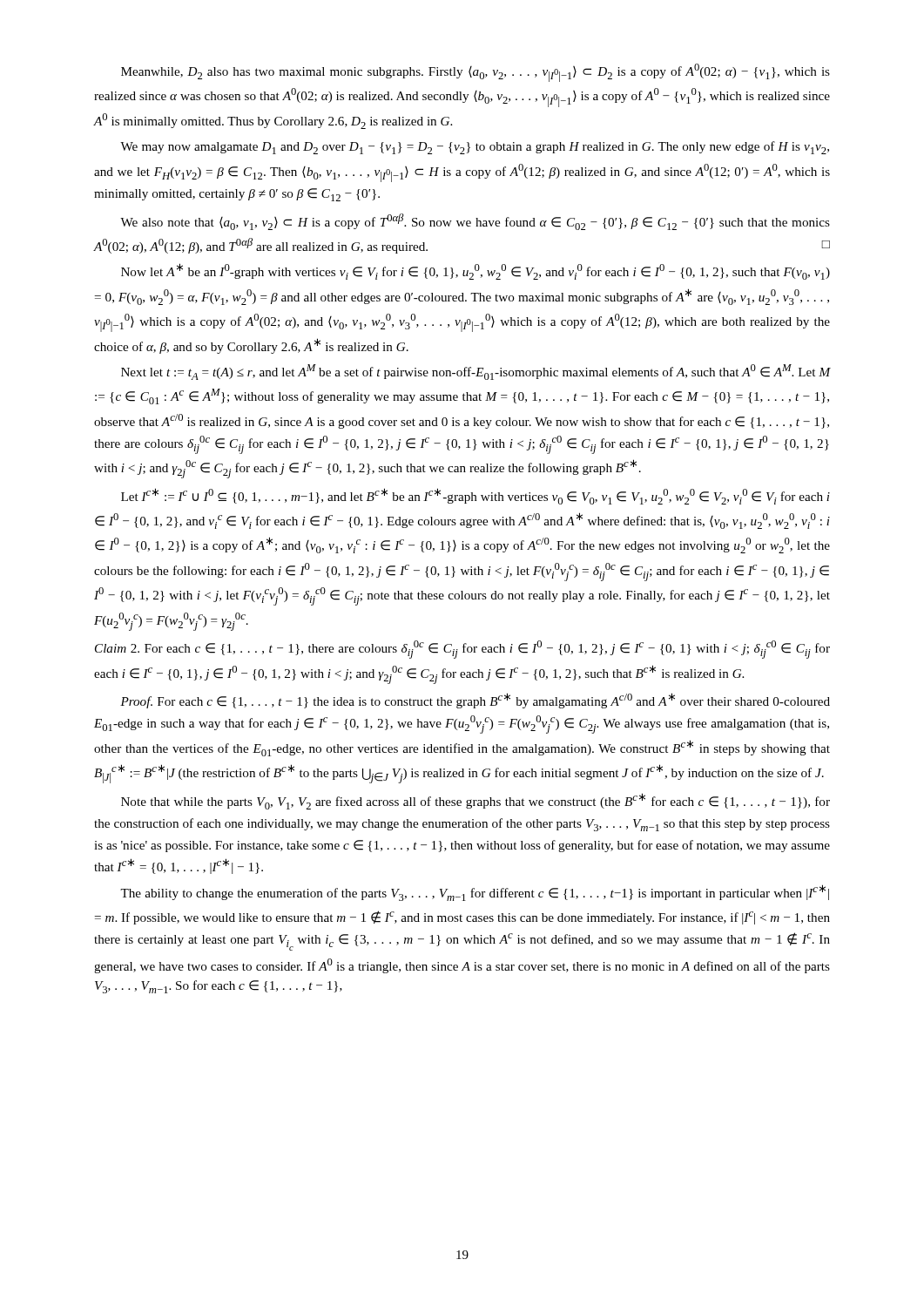Locate the text block that says "Let Ic∗ := Ic ∪ I0 ⊆"
The image size is (924, 1307).
tap(462, 558)
